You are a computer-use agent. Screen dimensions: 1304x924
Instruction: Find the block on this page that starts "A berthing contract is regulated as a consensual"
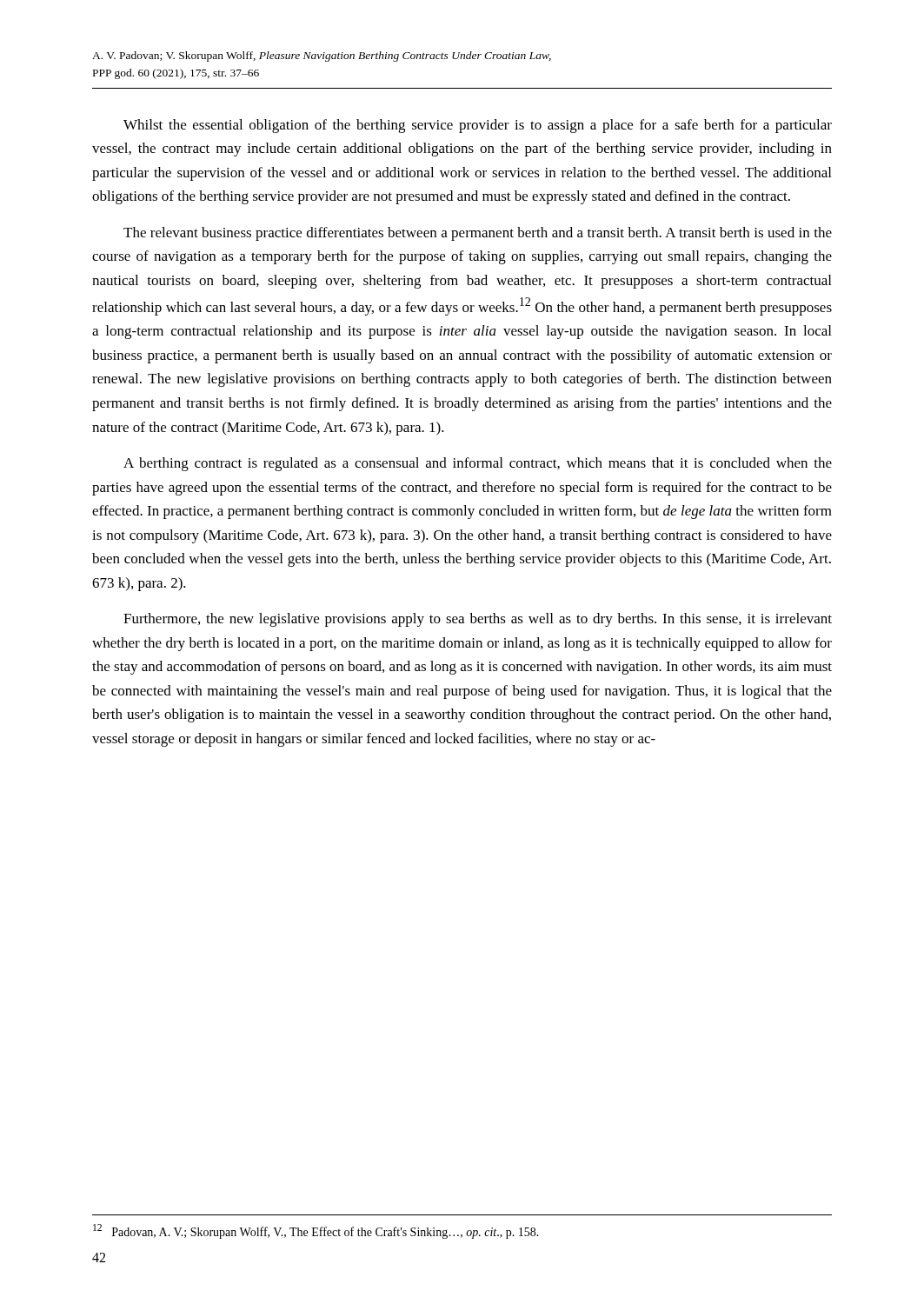(462, 523)
